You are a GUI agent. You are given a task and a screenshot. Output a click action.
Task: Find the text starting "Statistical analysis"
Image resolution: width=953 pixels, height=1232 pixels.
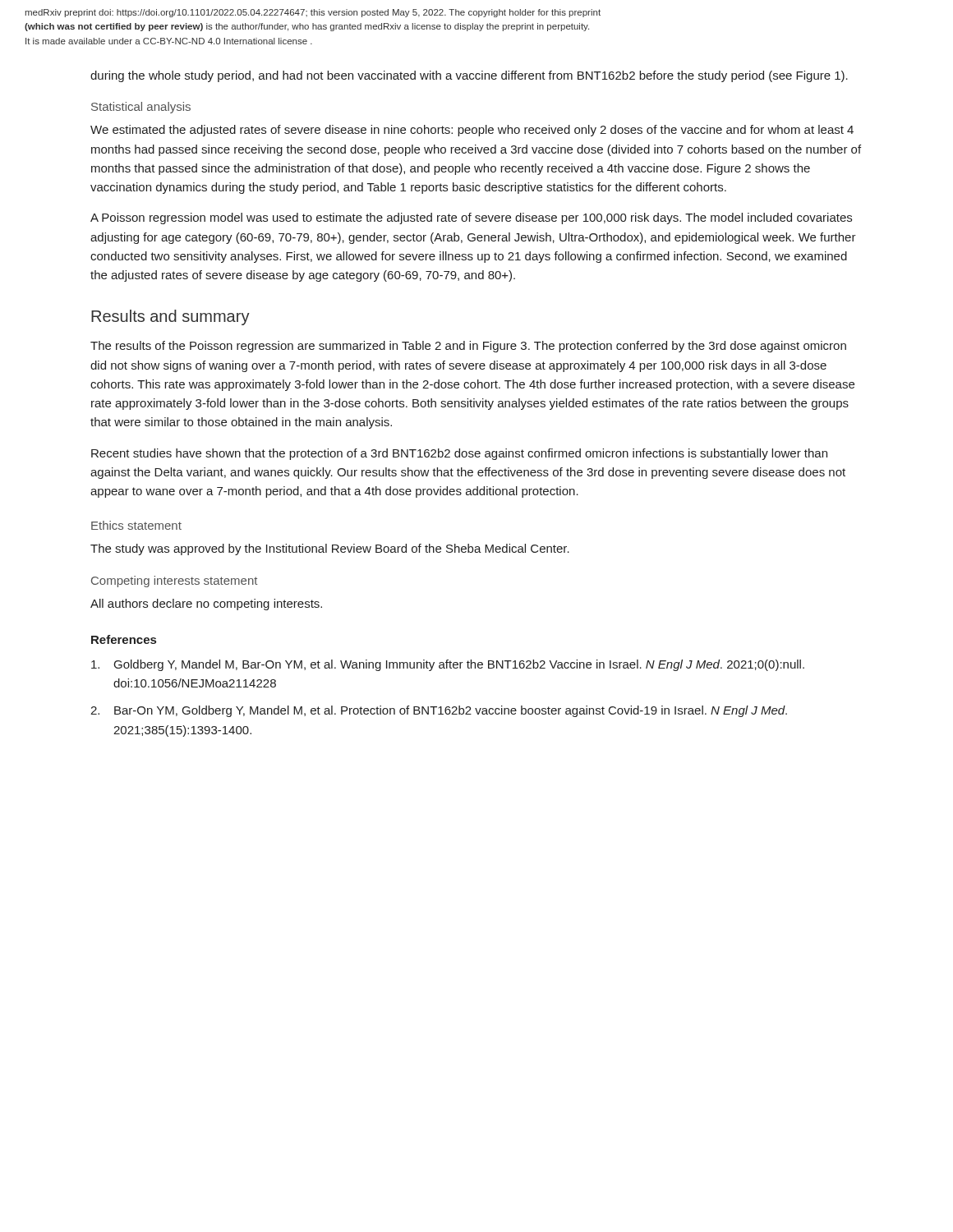(141, 107)
